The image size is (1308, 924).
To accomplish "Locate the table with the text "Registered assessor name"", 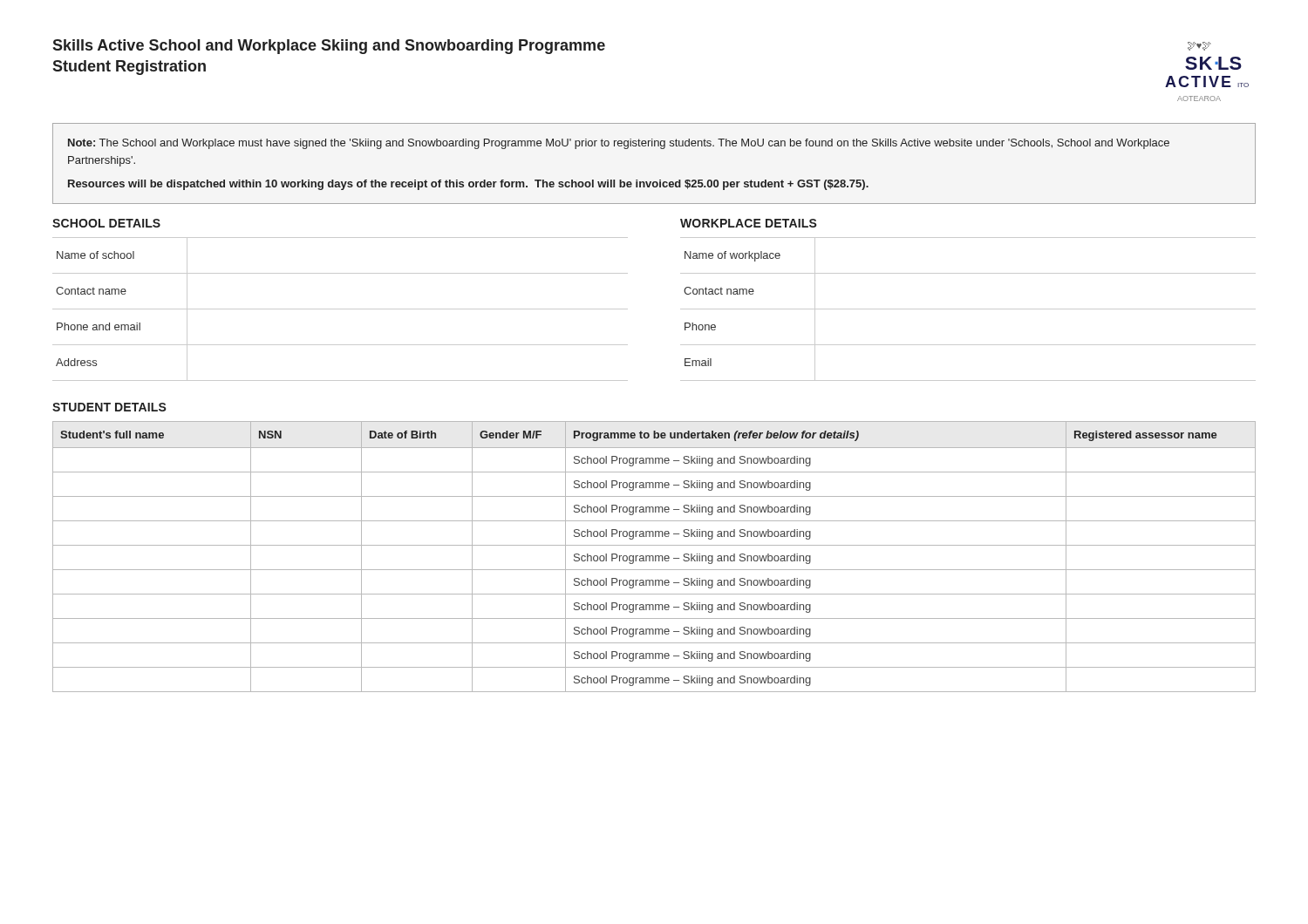I will (x=654, y=556).
